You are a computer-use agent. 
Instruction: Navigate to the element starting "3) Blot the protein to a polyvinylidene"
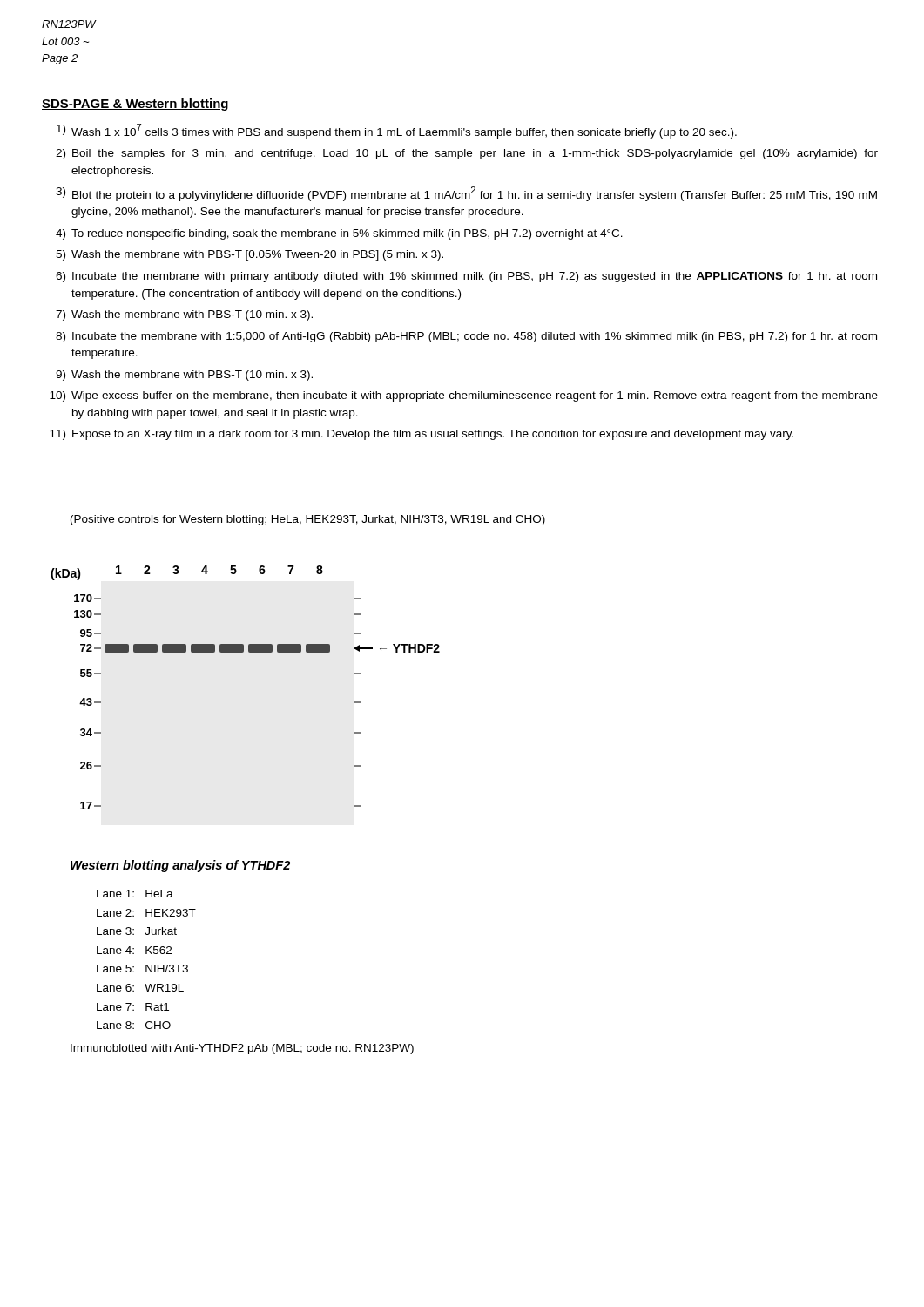click(x=460, y=202)
